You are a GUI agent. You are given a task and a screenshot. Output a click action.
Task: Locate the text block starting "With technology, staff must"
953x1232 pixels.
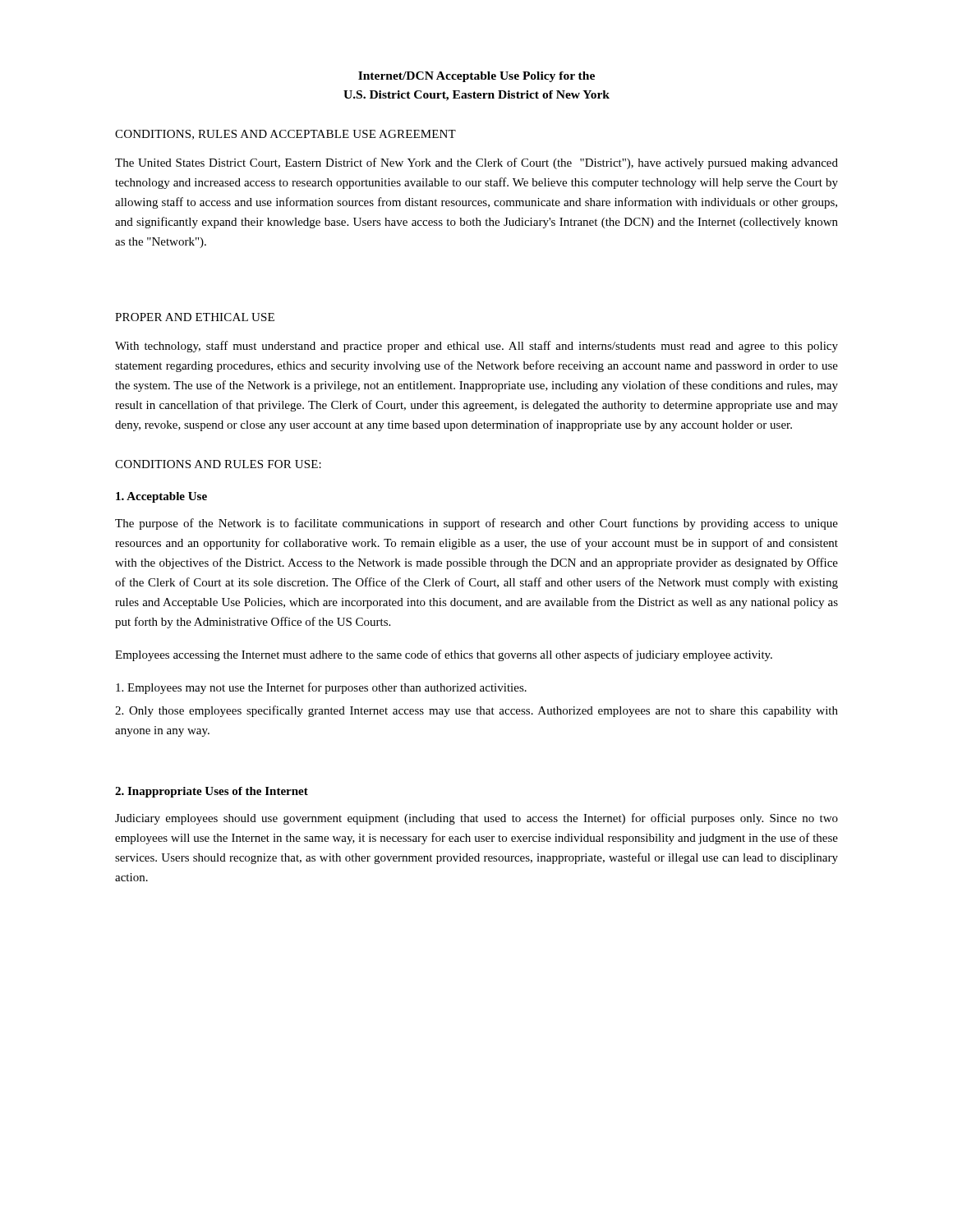(x=476, y=385)
